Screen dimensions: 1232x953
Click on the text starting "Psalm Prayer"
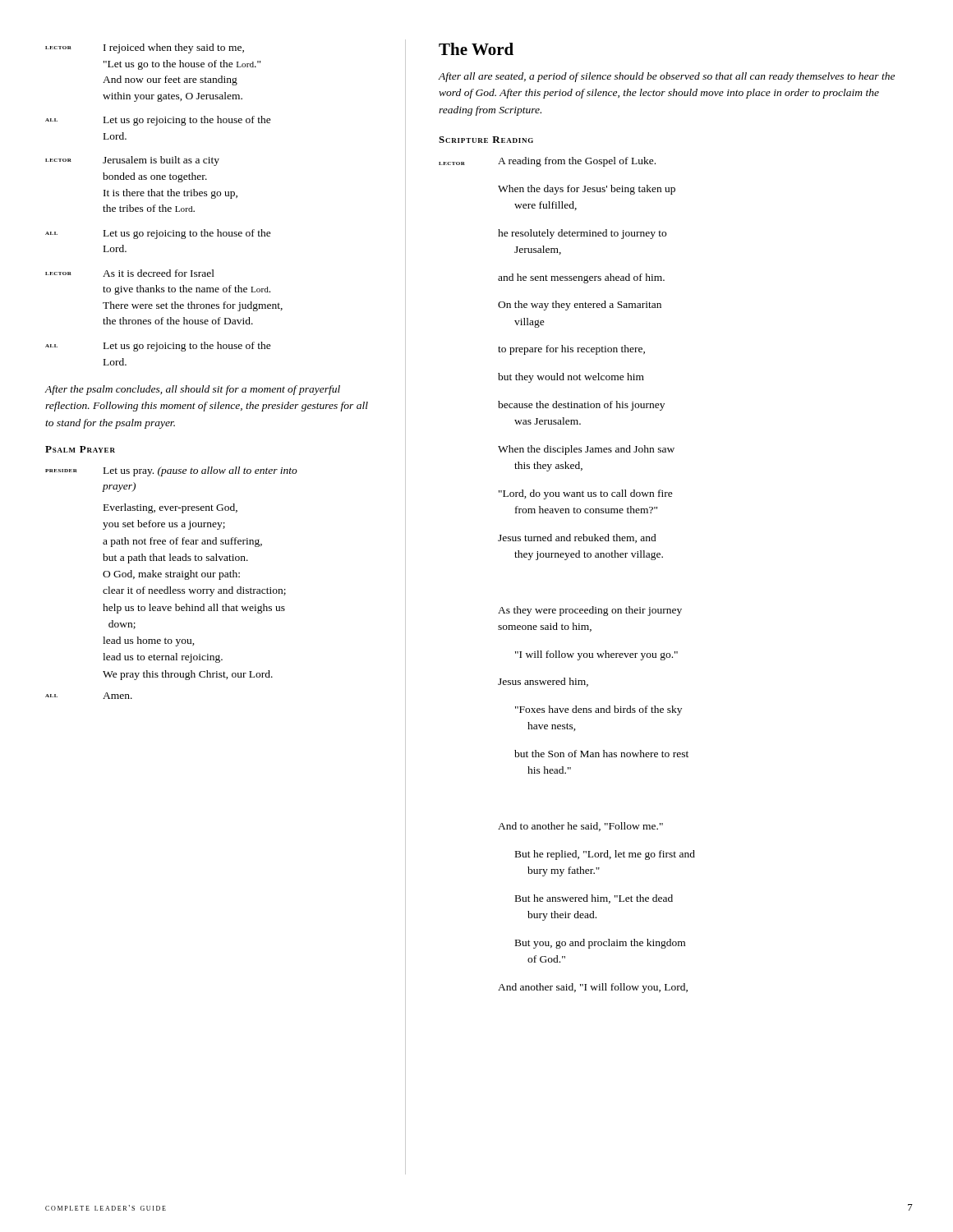tap(80, 449)
